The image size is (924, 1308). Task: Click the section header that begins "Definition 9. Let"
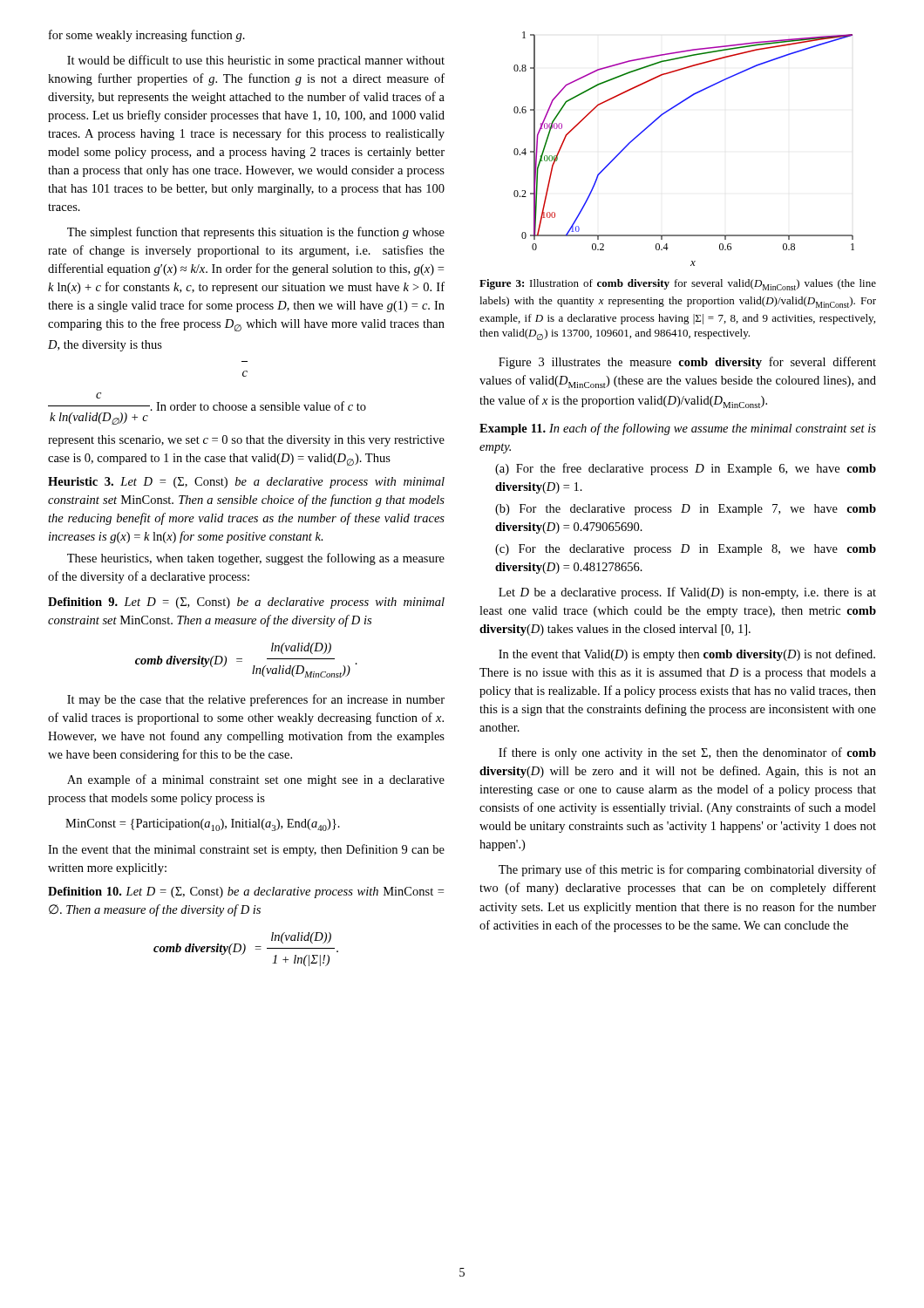(246, 612)
